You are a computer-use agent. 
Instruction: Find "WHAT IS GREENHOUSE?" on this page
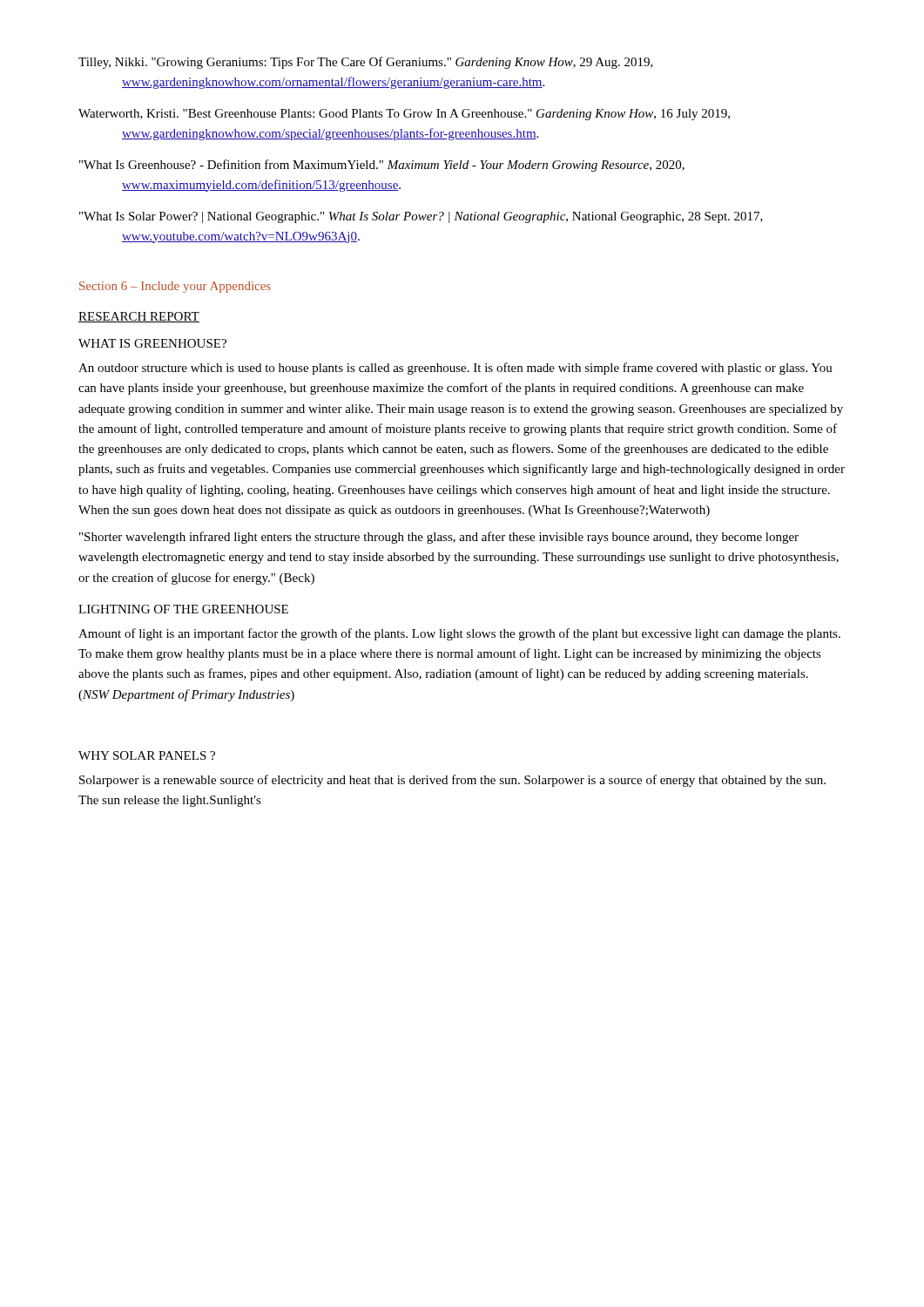(x=153, y=343)
